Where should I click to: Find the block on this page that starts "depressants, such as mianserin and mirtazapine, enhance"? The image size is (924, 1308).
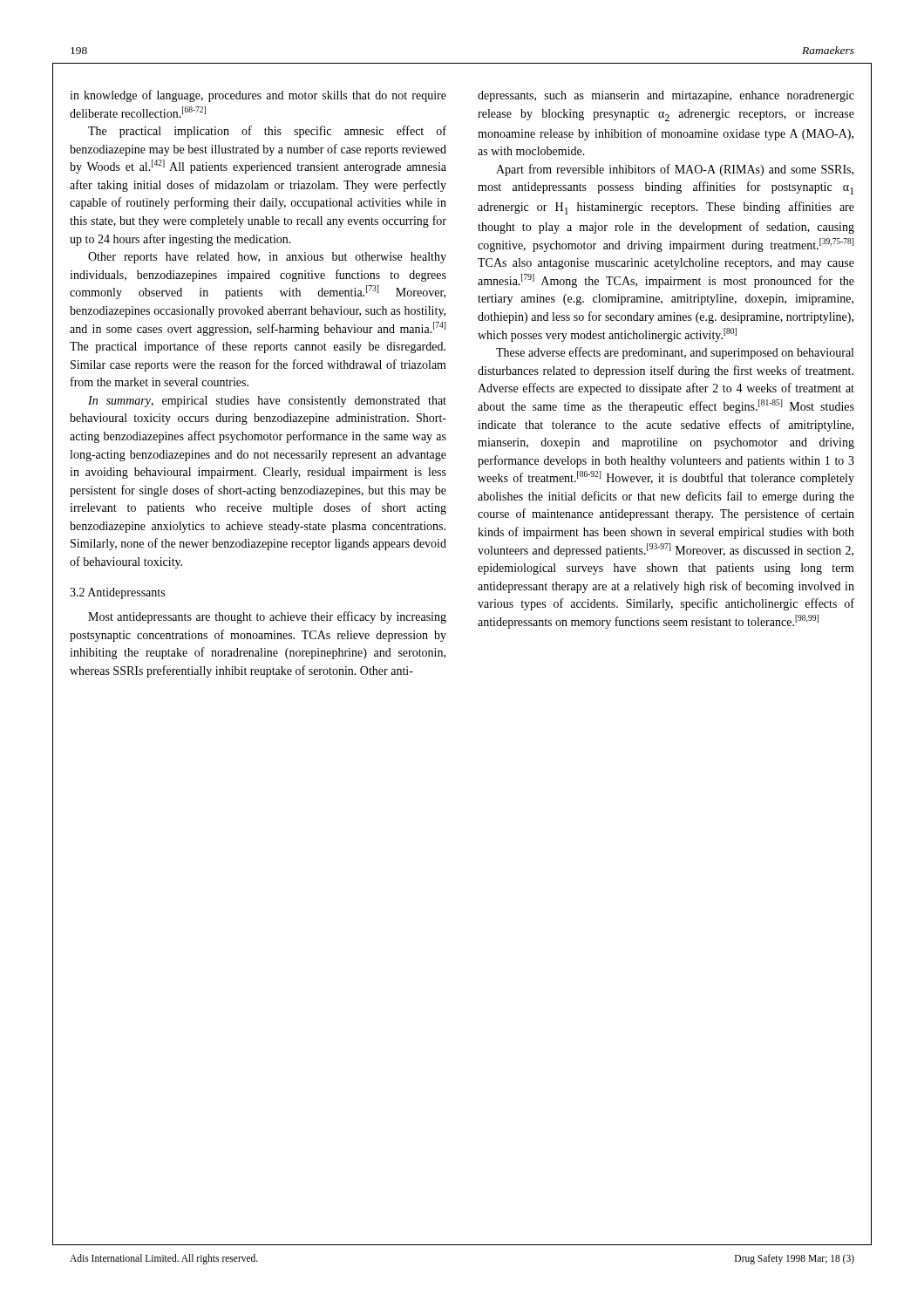(666, 360)
